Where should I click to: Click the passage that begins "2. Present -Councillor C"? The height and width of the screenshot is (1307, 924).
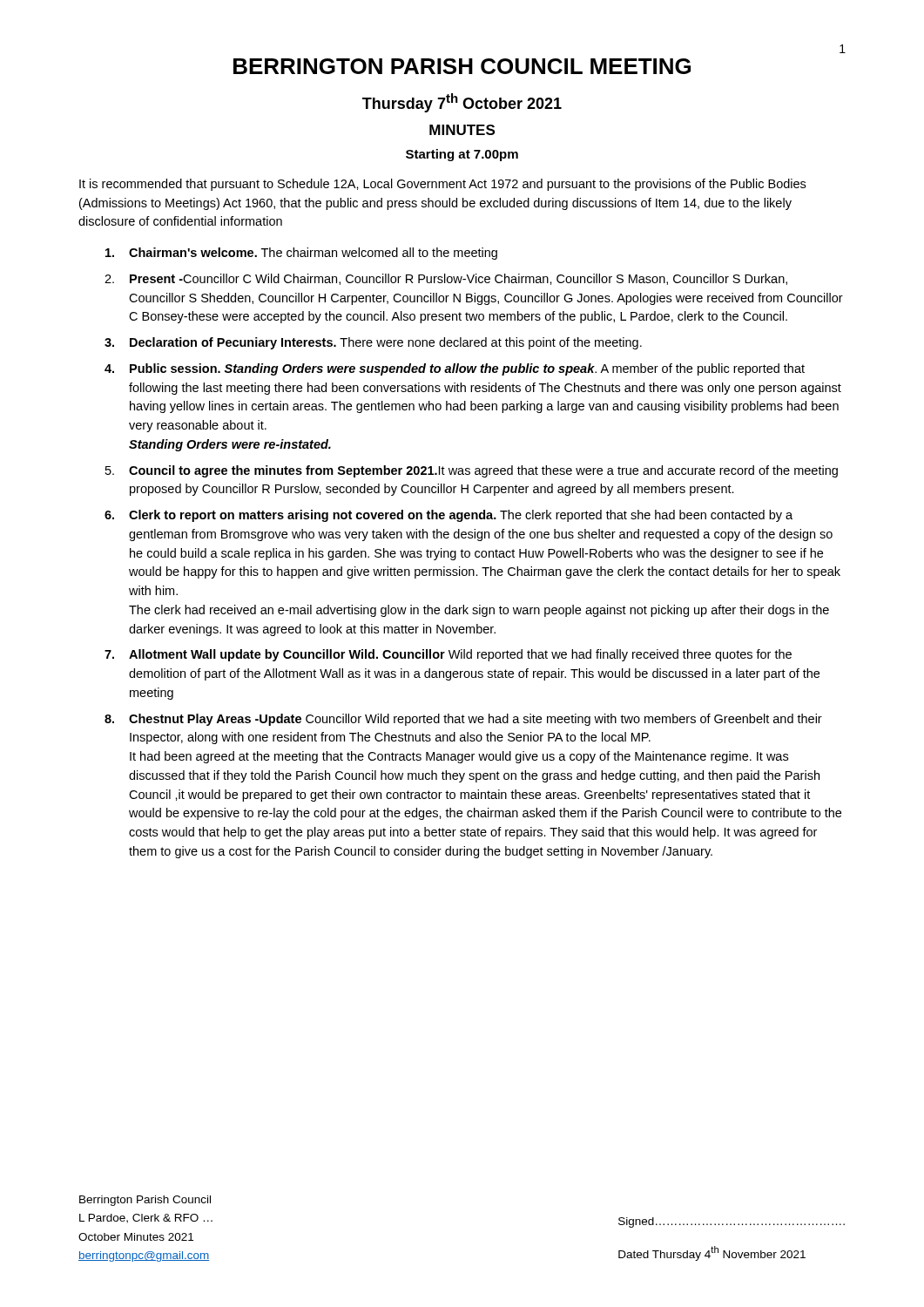pos(475,298)
